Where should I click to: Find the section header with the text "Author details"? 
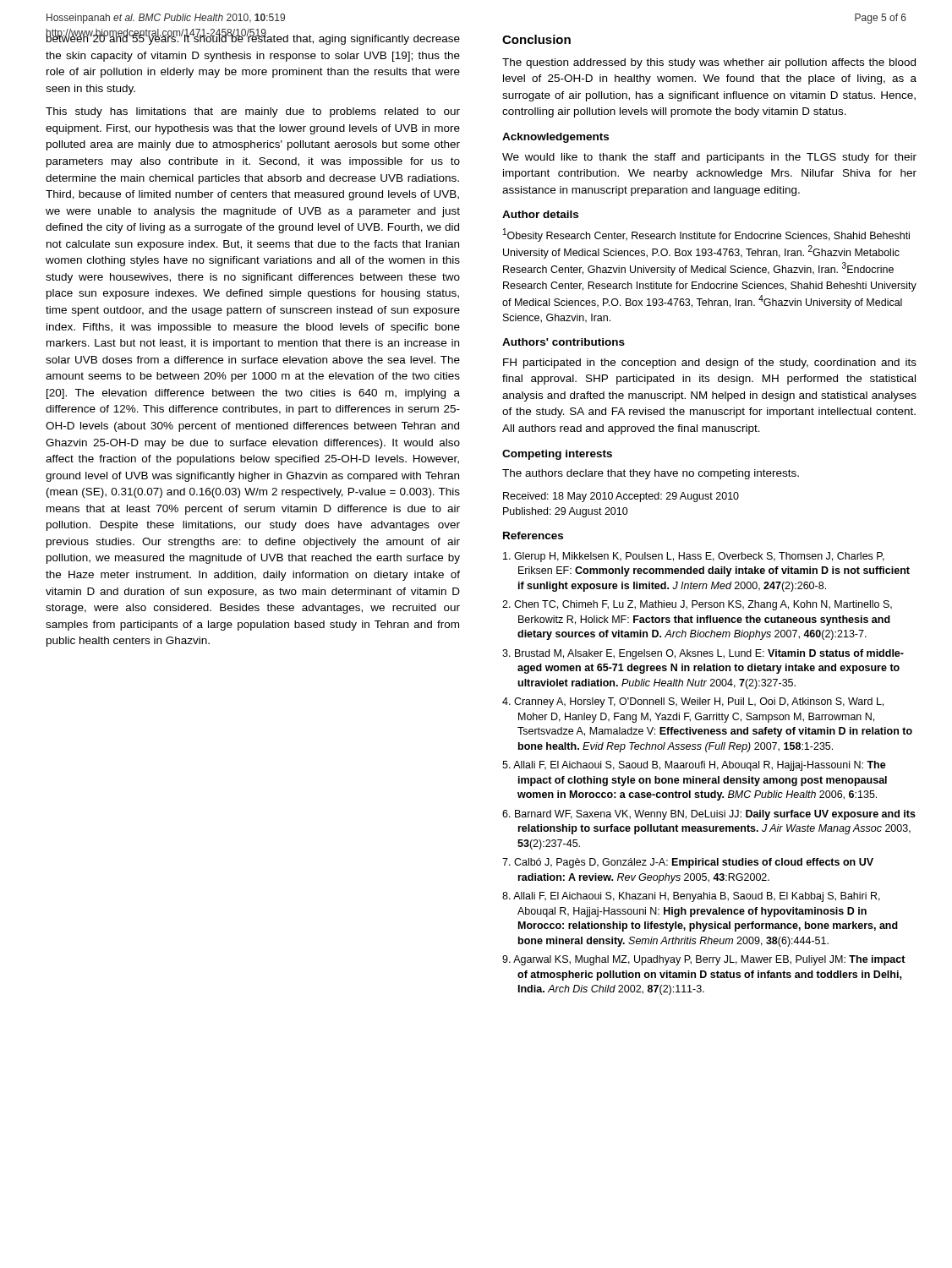pos(541,215)
